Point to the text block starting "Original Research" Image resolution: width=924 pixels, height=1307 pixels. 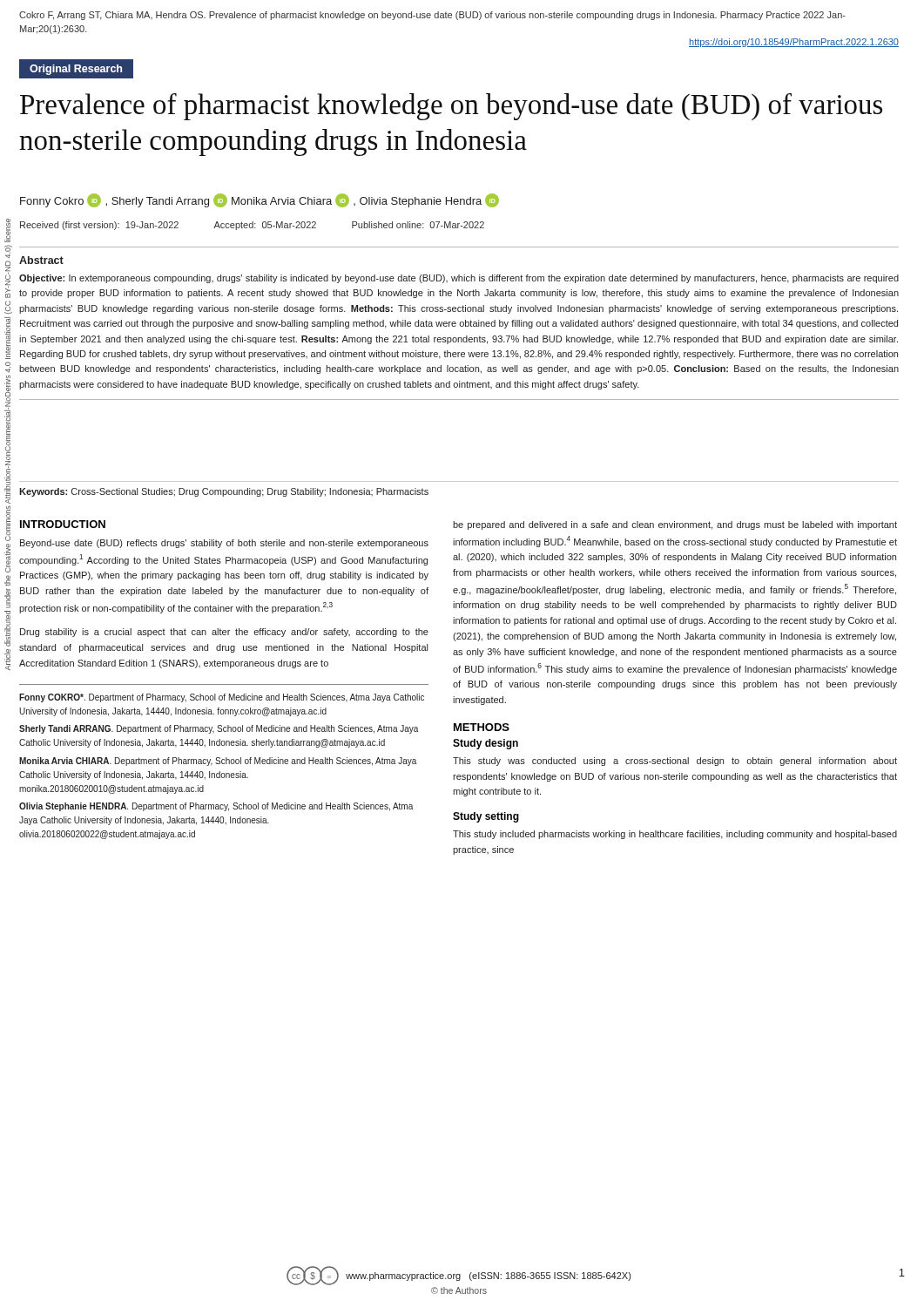pos(76,69)
